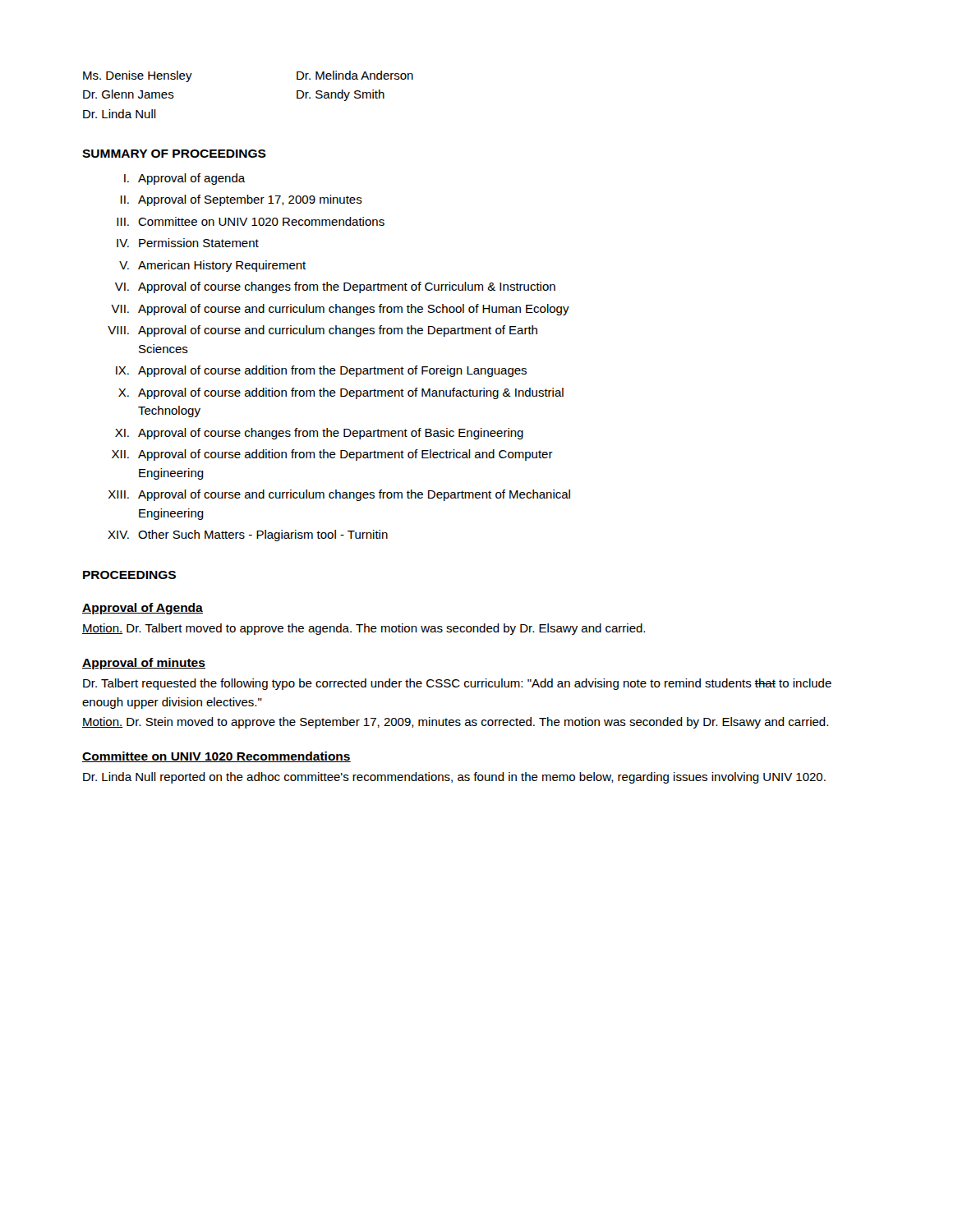
Task: Locate the block starting "II. Approval of September 17,"
Action: pos(242,200)
